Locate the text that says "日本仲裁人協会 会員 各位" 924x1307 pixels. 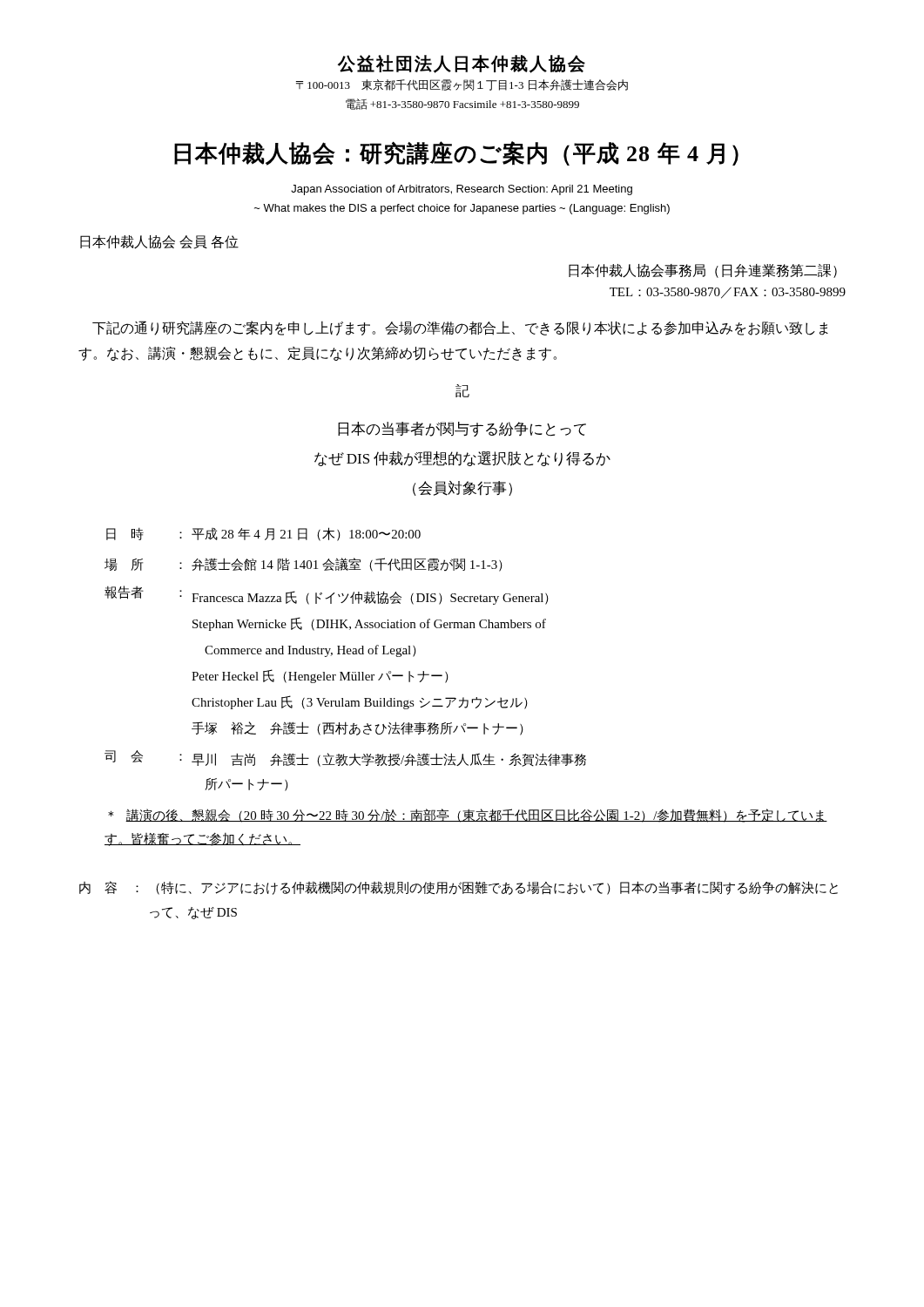click(x=158, y=242)
